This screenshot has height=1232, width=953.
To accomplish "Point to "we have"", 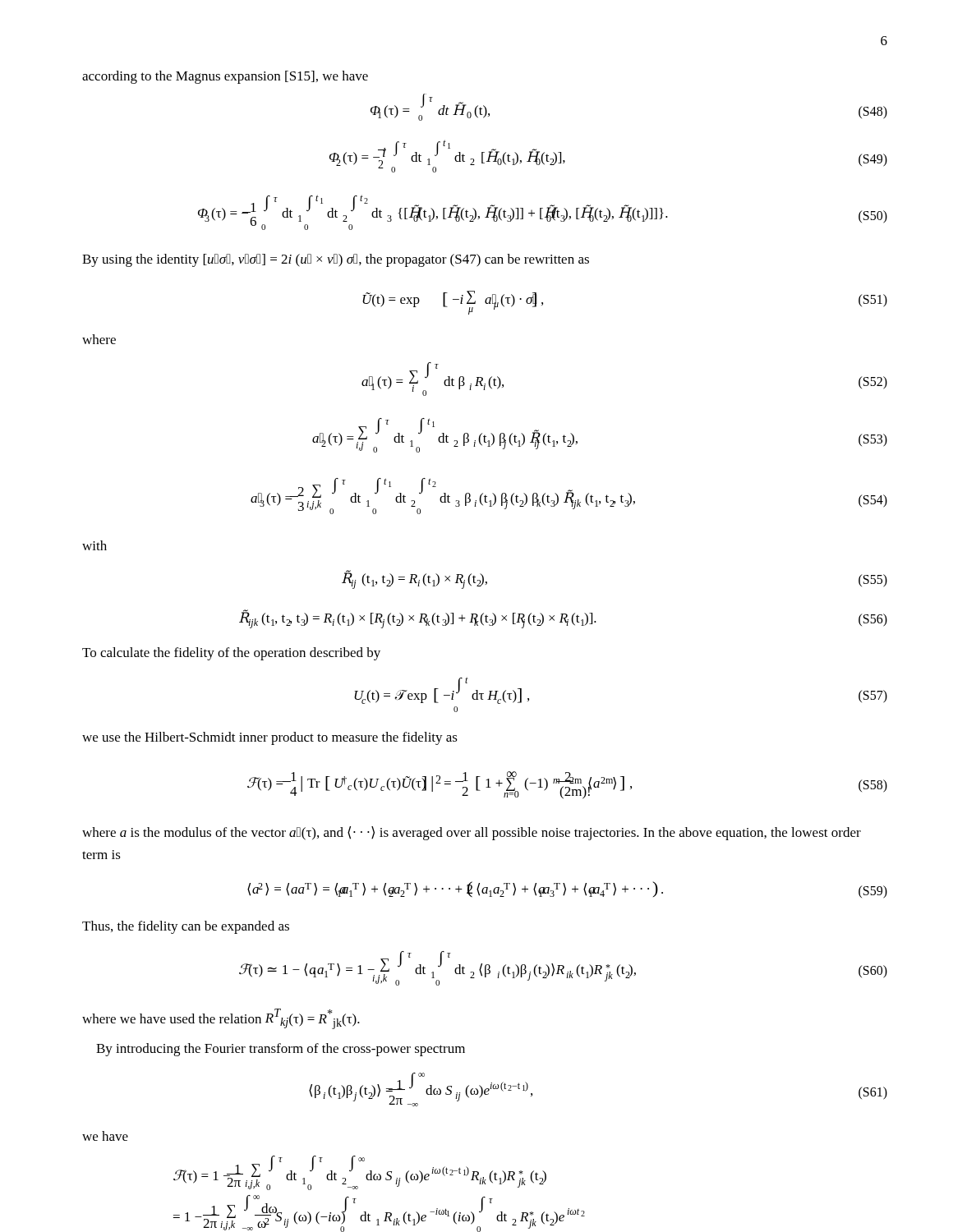I will (x=105, y=1136).
